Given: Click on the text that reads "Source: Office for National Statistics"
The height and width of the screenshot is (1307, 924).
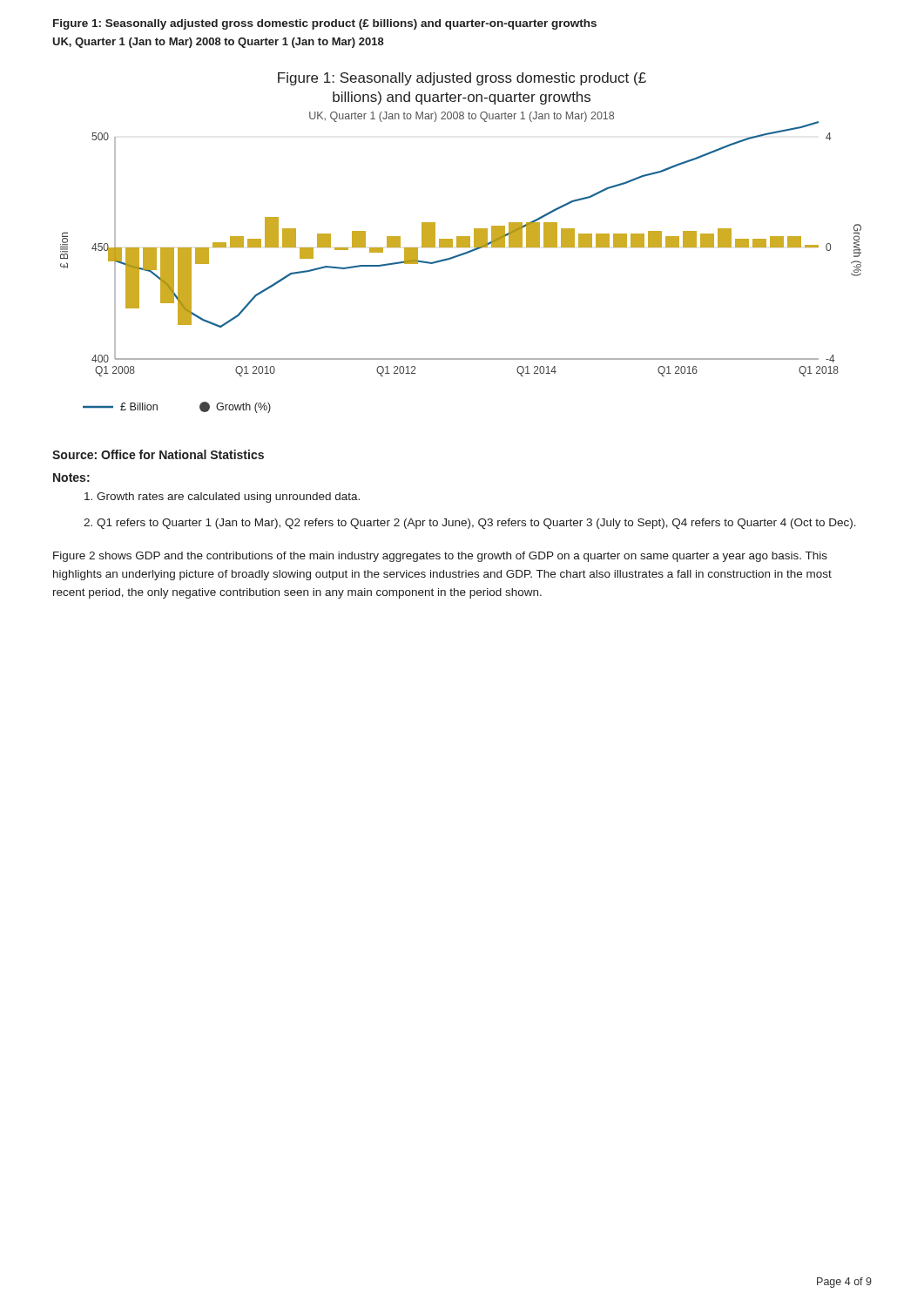Looking at the screenshot, I should pyautogui.click(x=158, y=455).
